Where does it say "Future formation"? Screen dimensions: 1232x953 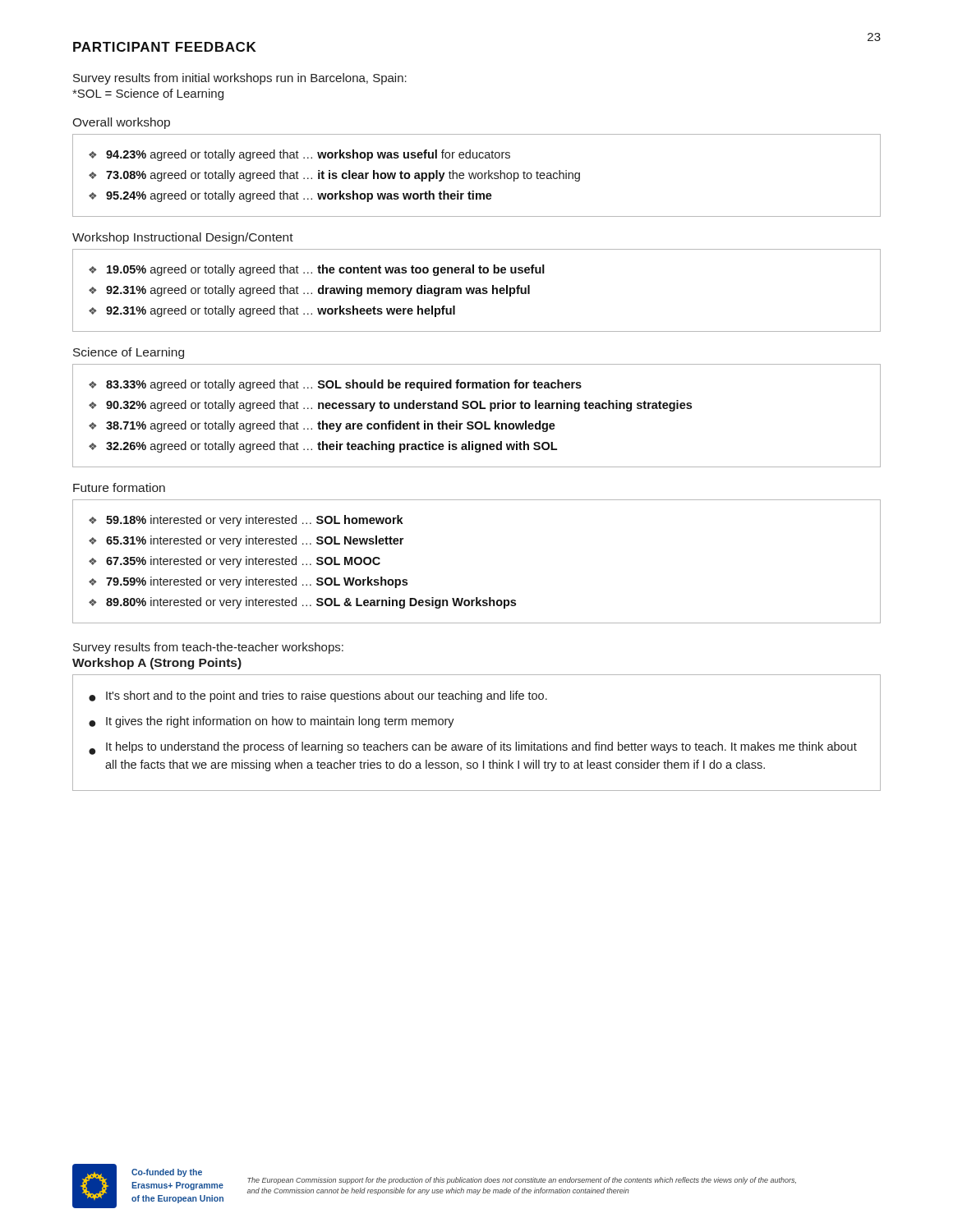point(119,488)
